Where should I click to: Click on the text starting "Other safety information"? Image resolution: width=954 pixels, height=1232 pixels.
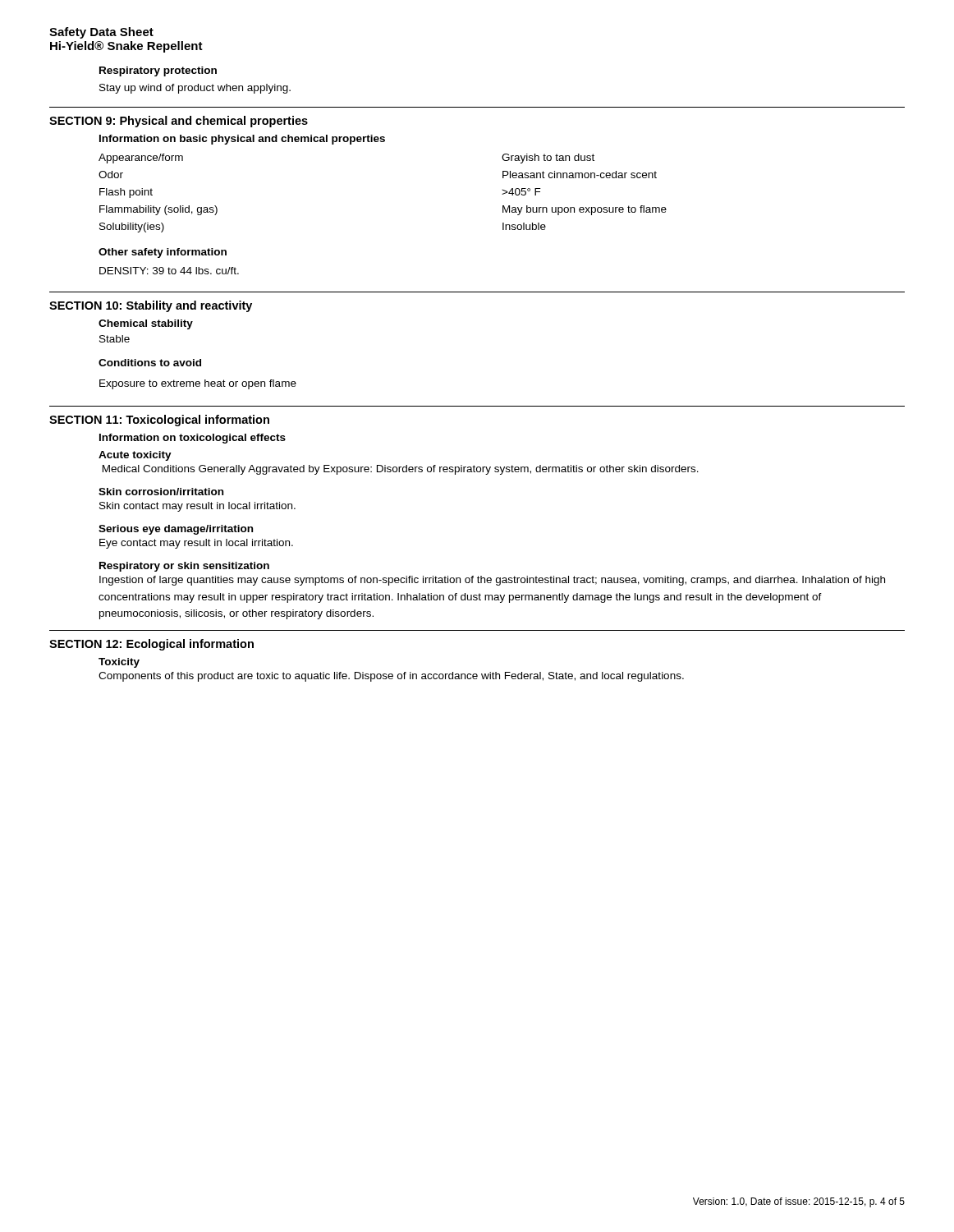click(x=163, y=253)
